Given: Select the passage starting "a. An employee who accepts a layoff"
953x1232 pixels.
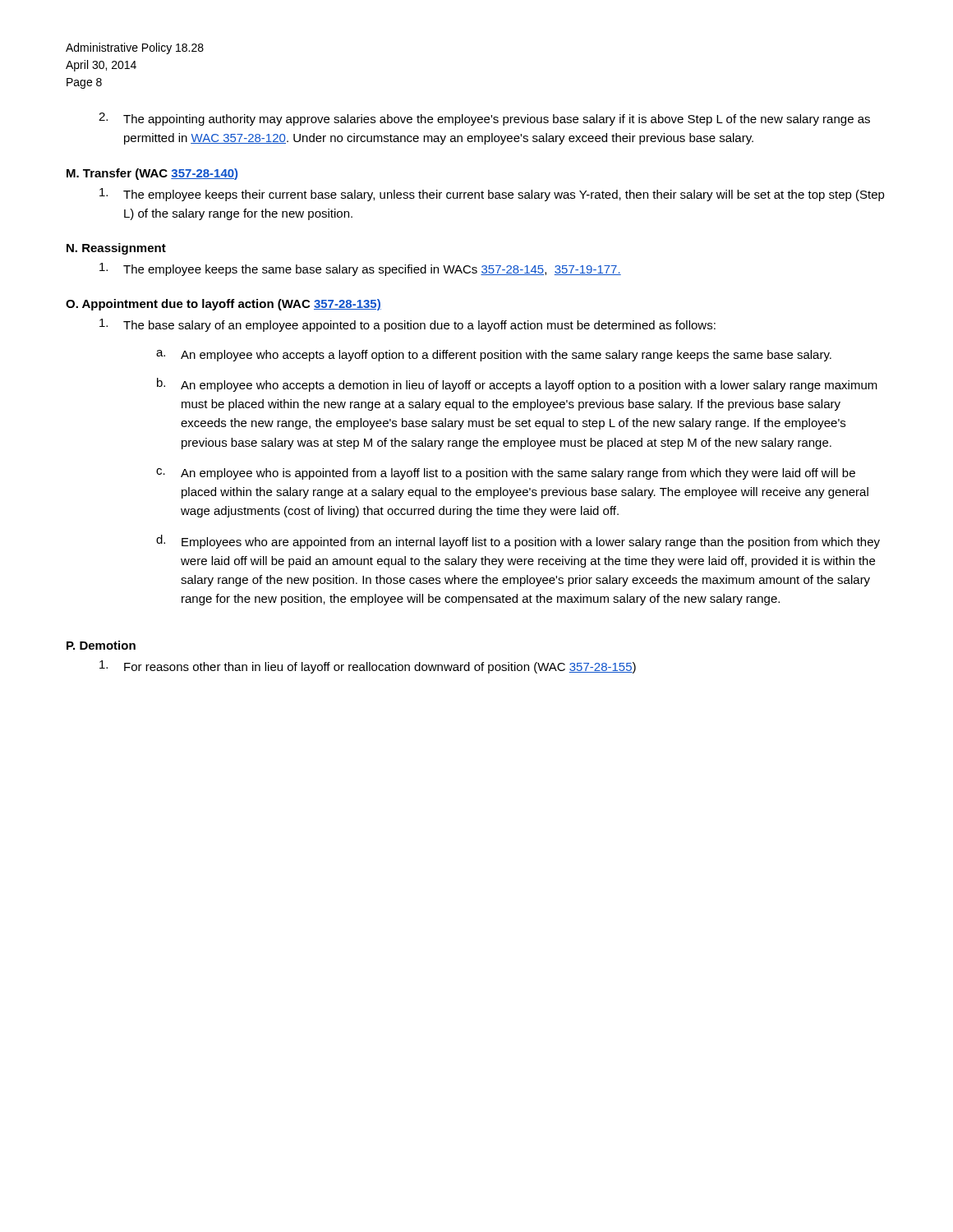Looking at the screenshot, I should (522, 354).
